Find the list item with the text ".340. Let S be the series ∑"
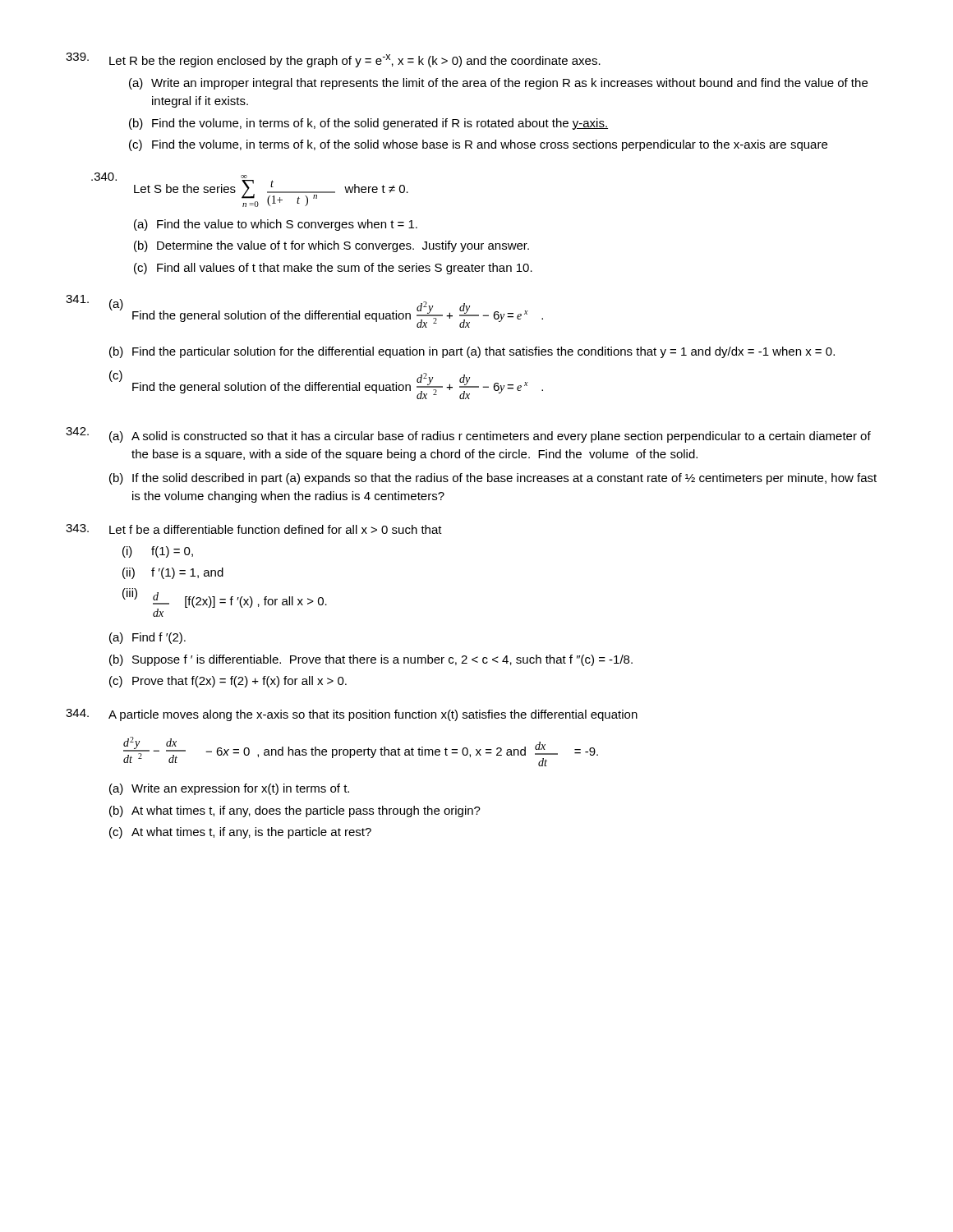 pos(250,190)
